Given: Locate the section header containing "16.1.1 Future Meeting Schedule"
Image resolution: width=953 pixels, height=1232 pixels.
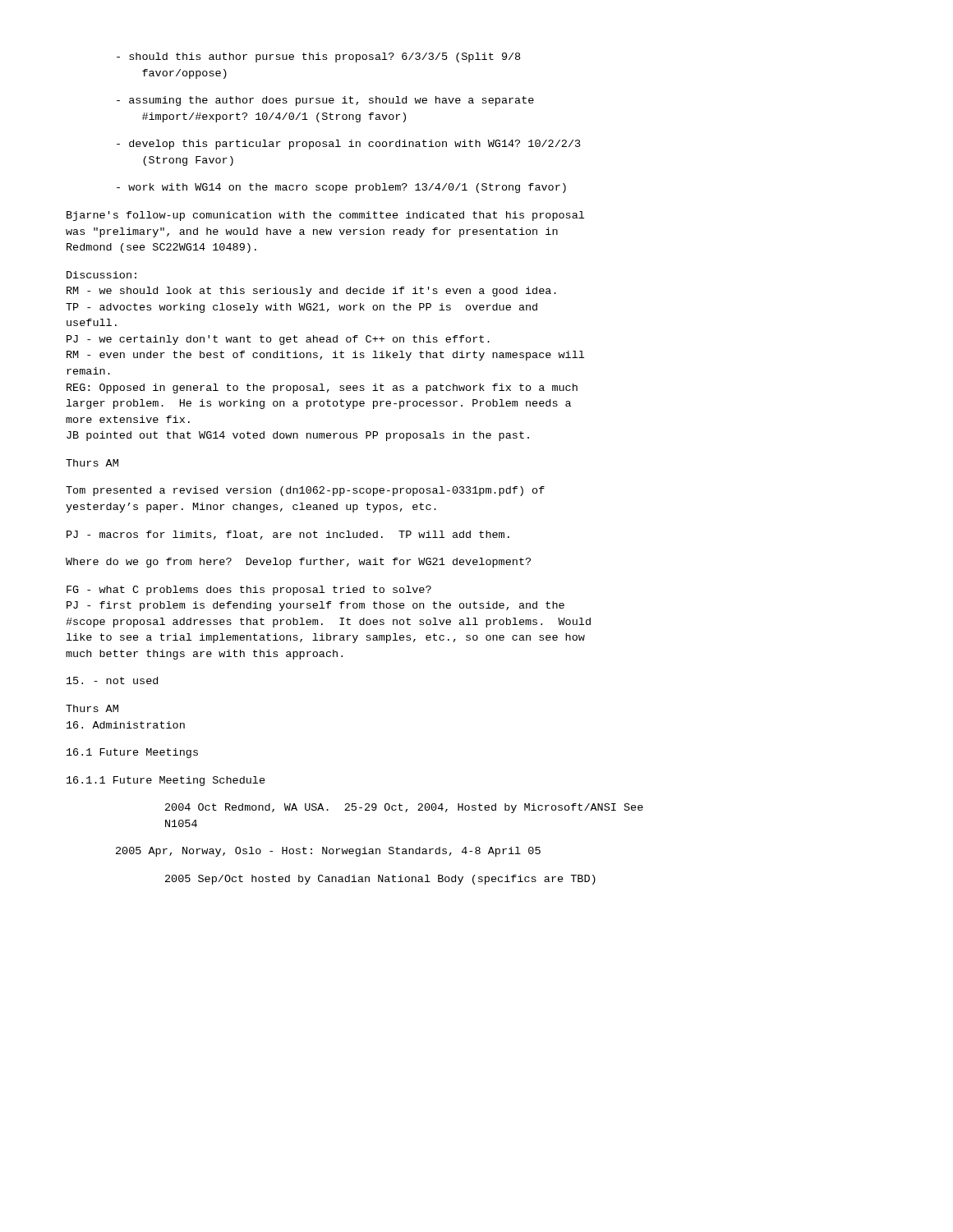Looking at the screenshot, I should point(166,780).
